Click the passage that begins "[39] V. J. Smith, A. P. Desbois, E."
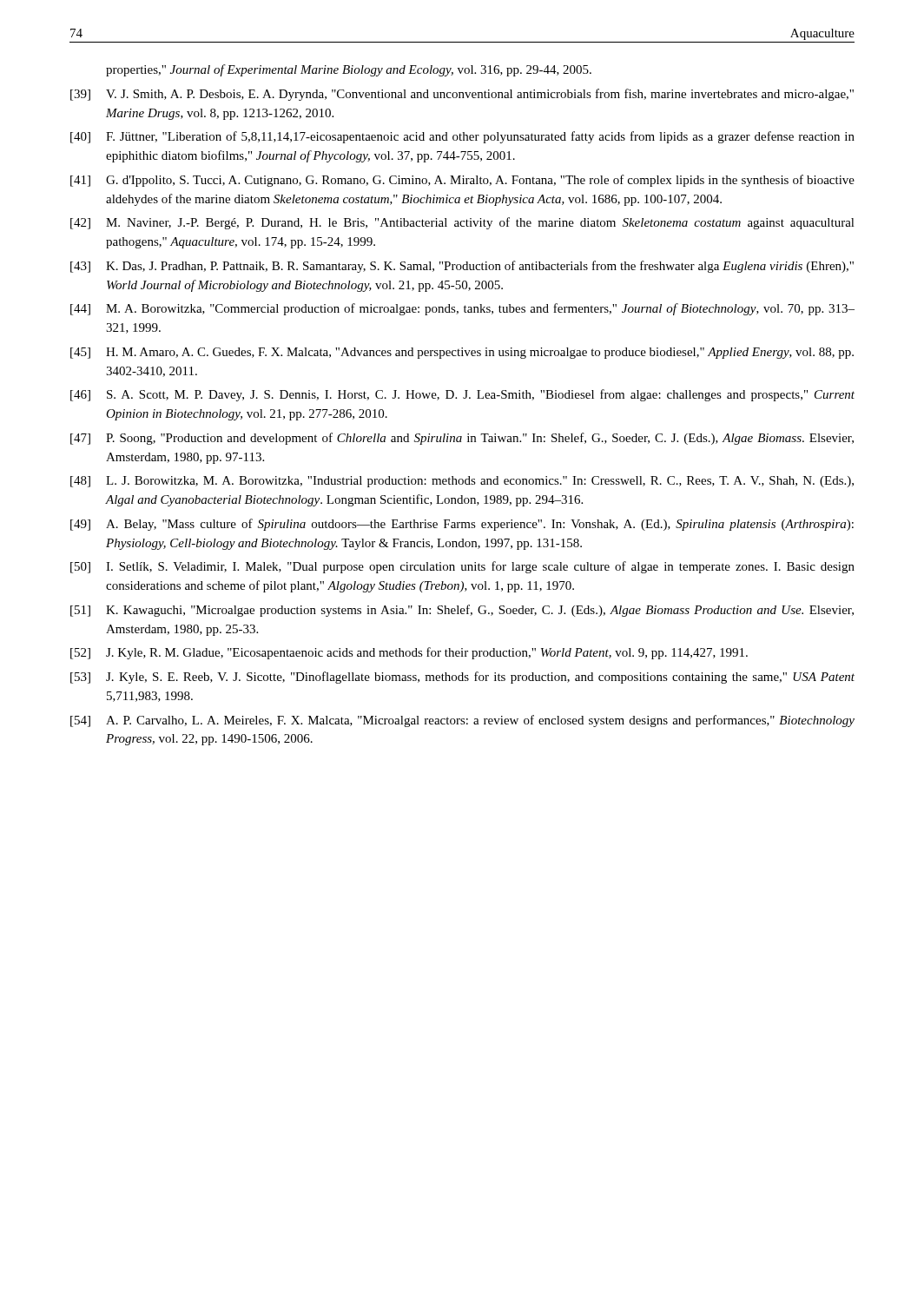This screenshot has height=1303, width=924. 462,104
